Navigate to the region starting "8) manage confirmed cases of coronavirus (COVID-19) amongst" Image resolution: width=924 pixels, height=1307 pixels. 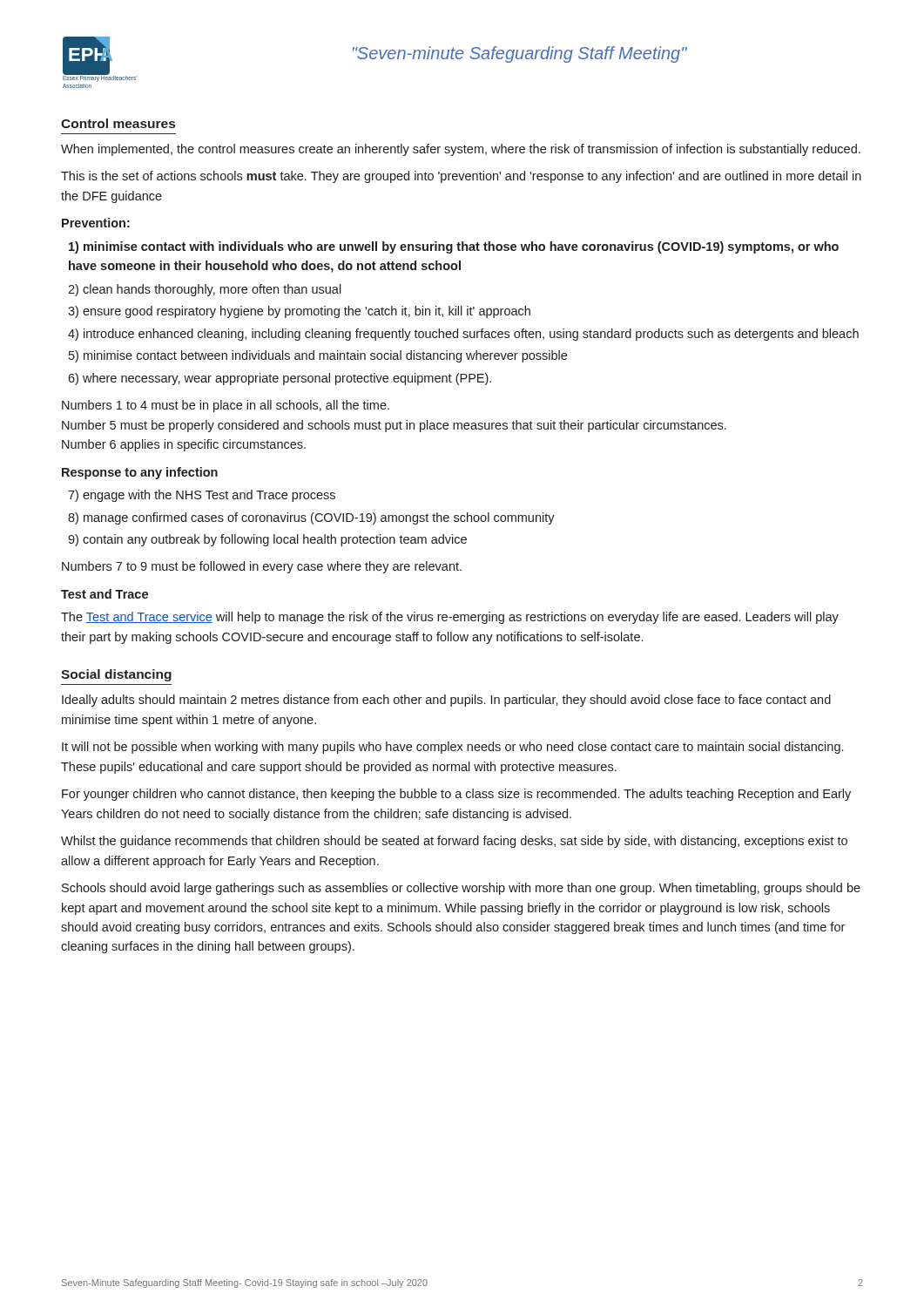[311, 517]
